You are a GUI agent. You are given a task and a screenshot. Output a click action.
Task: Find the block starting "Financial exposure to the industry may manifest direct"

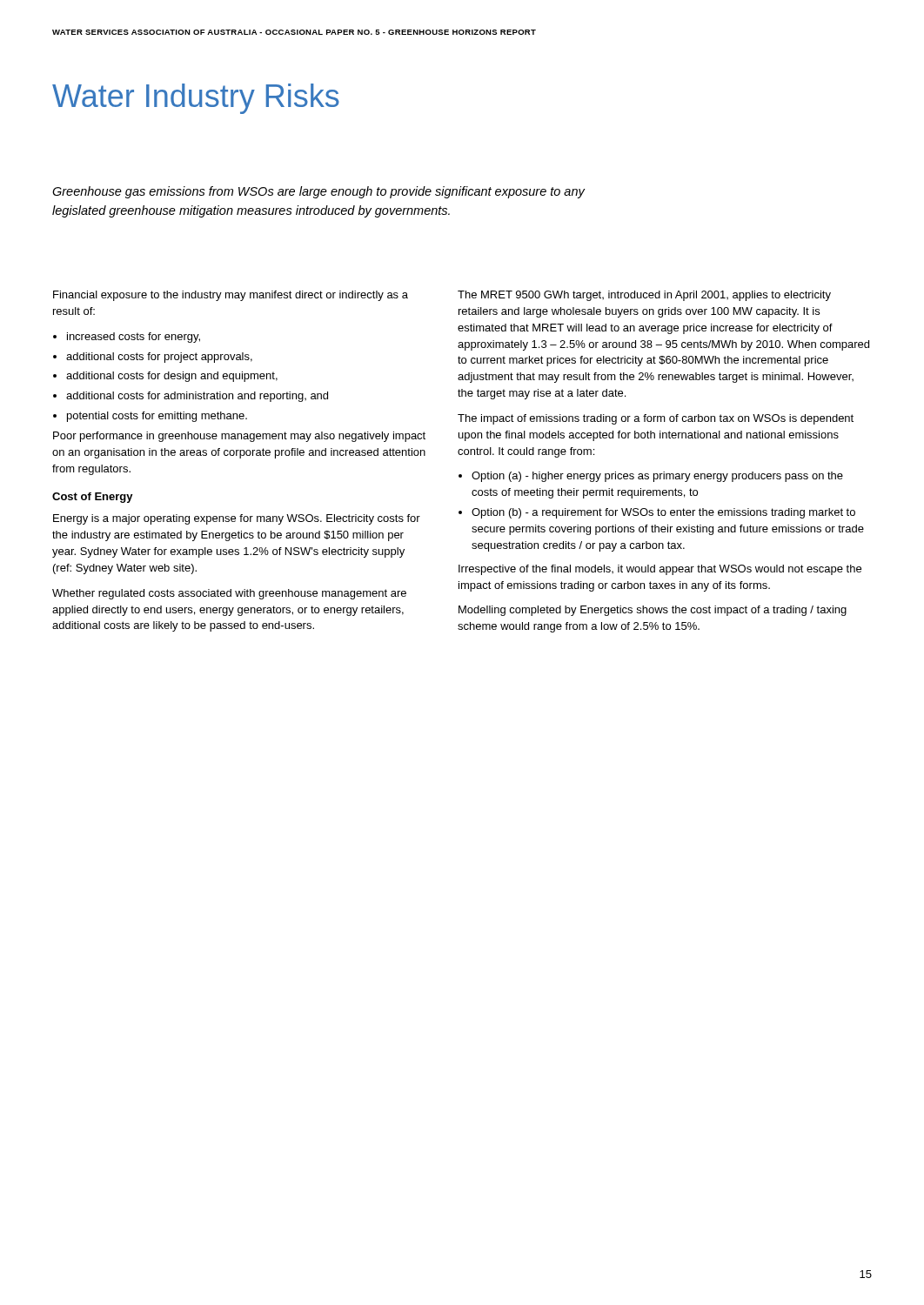pyautogui.click(x=239, y=303)
